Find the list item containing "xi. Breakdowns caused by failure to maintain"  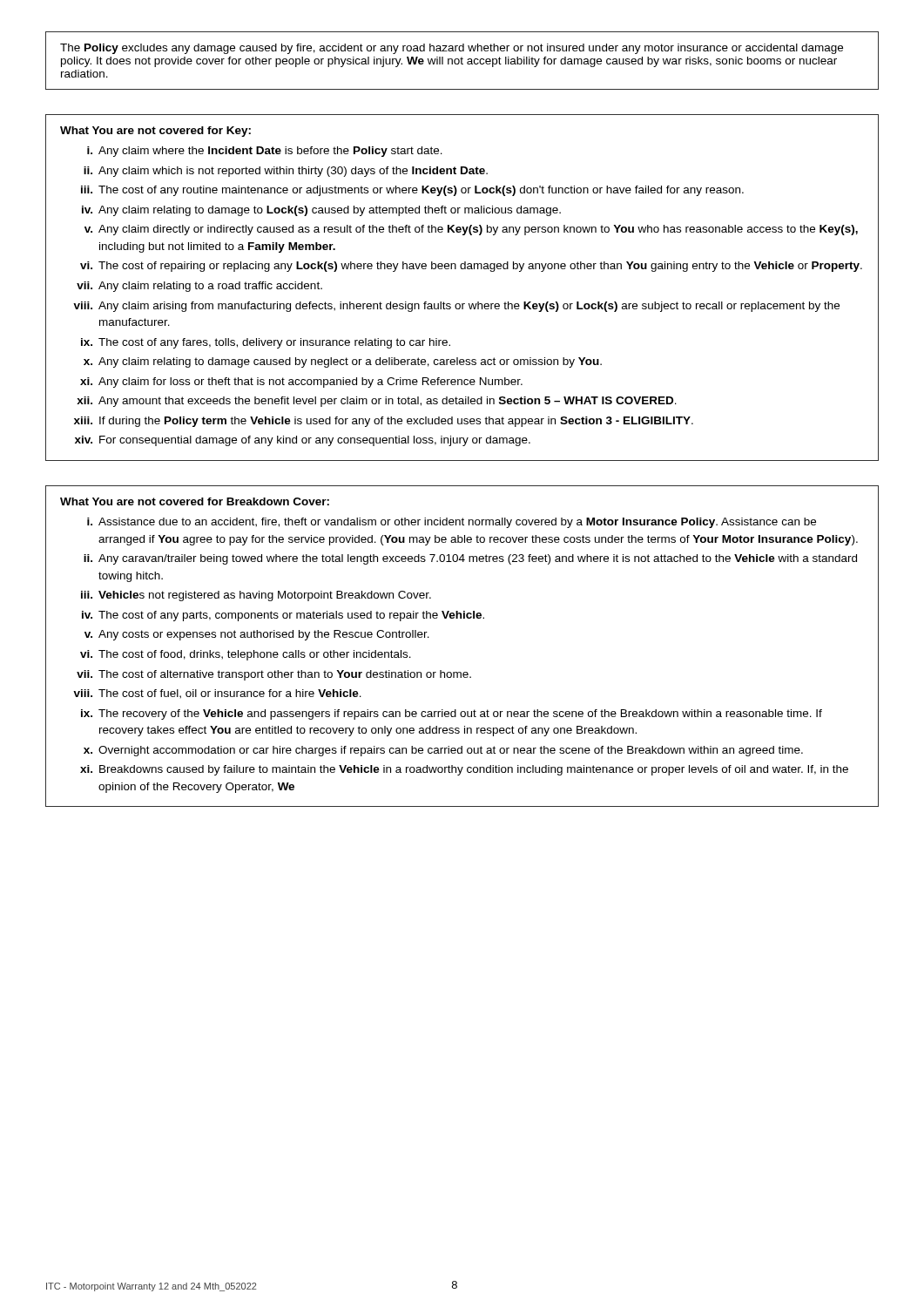click(x=462, y=778)
